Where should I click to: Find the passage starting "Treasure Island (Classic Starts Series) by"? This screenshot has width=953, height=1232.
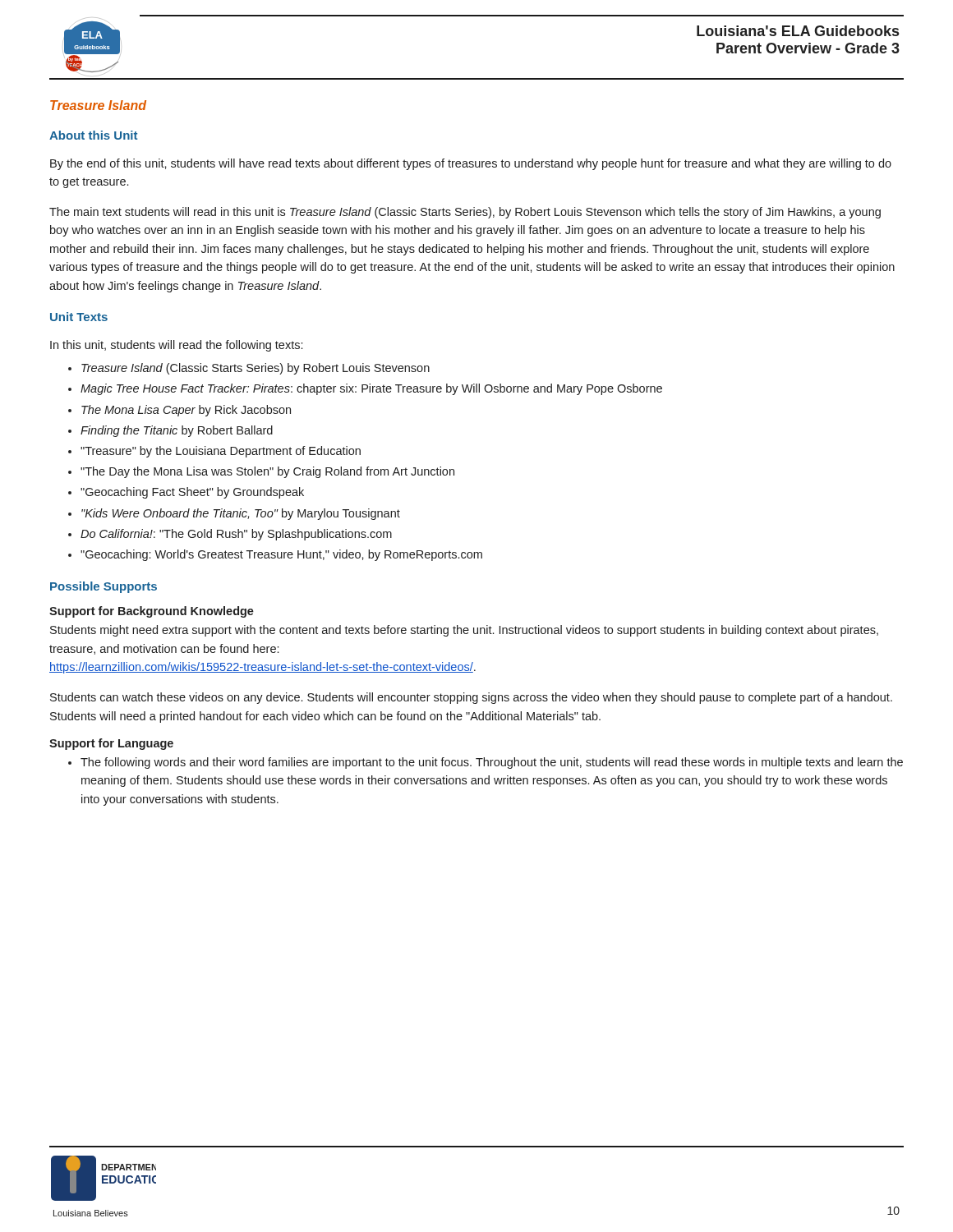(x=255, y=368)
